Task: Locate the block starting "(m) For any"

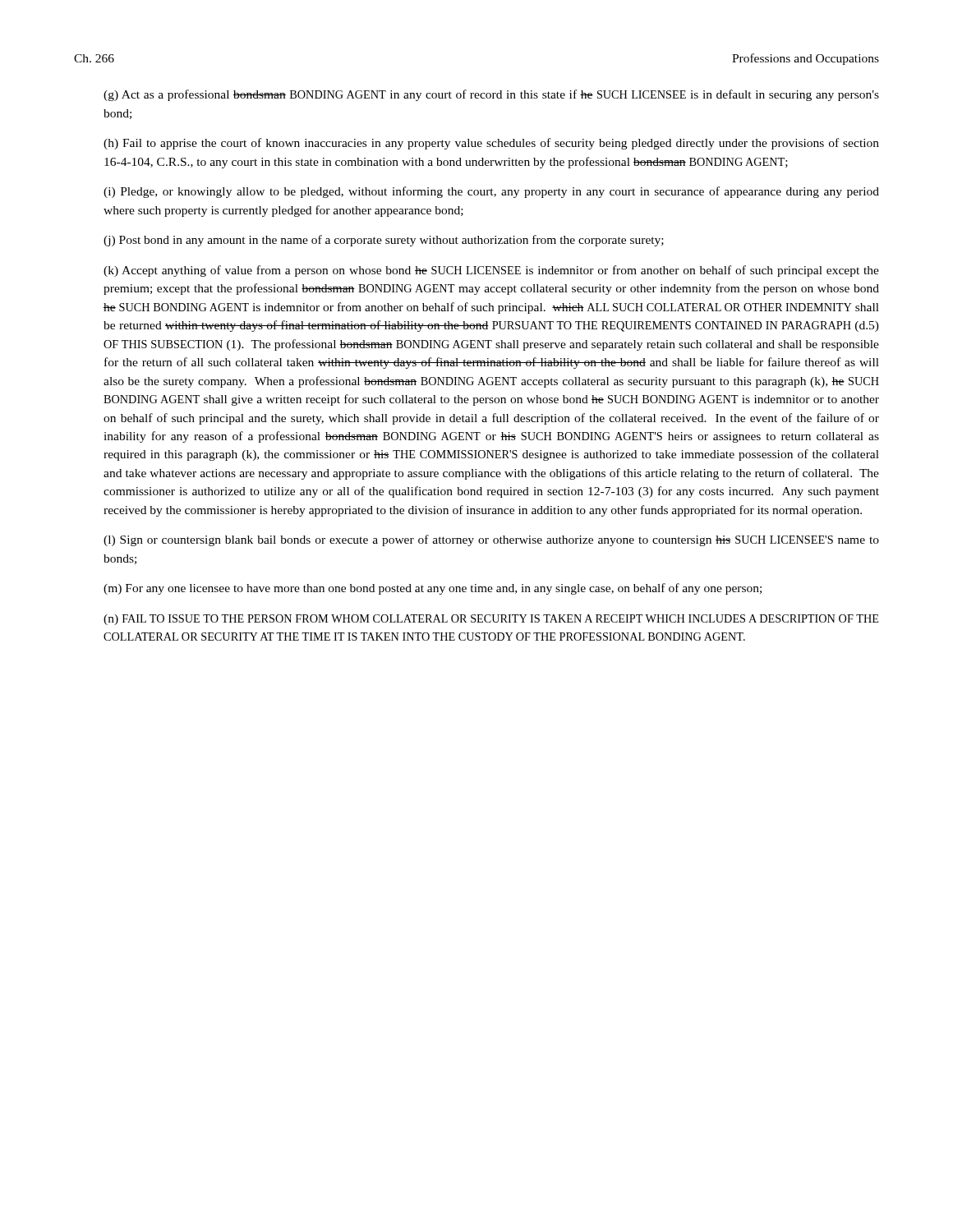Action: 433,588
